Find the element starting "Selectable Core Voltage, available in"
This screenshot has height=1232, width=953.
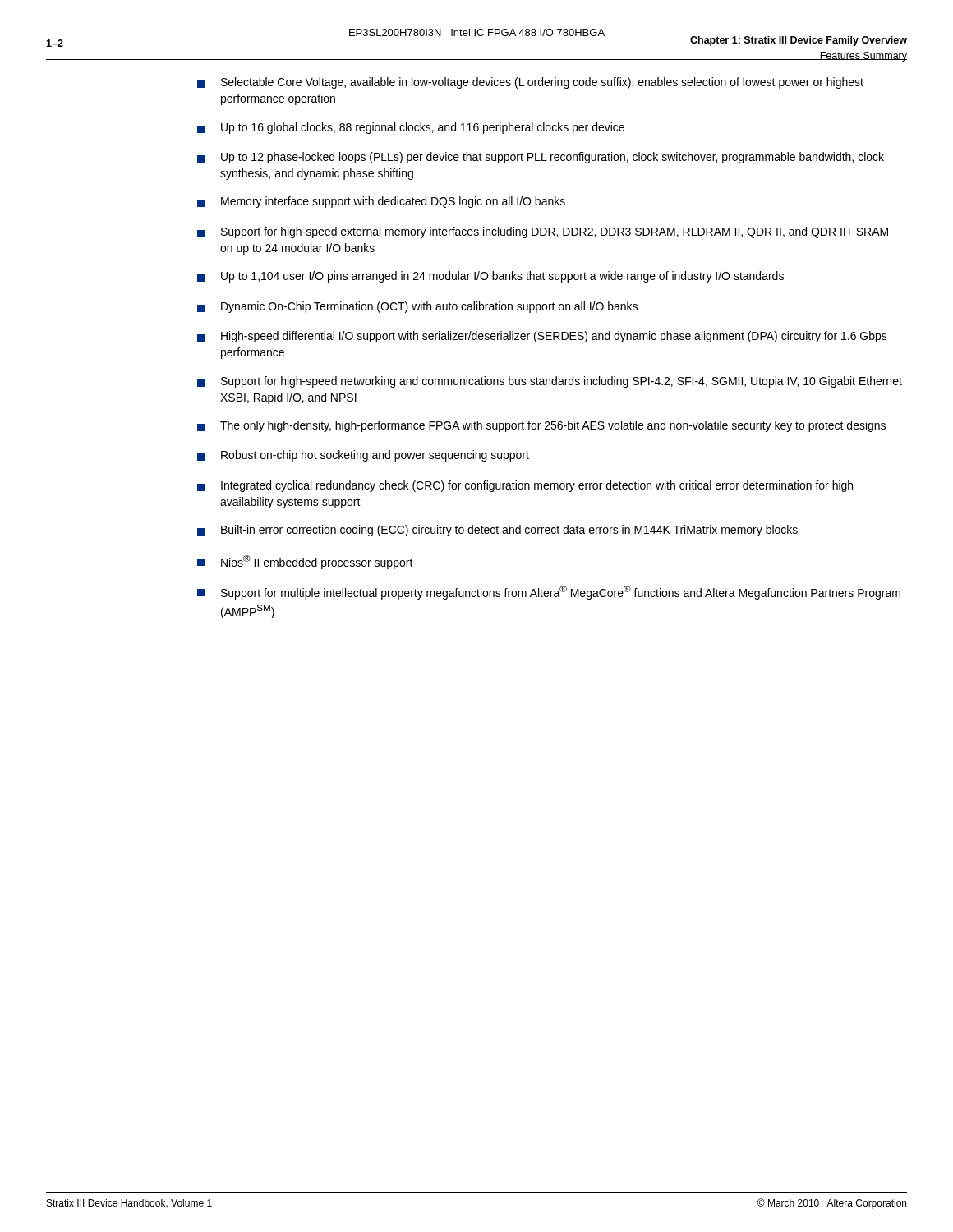[550, 91]
